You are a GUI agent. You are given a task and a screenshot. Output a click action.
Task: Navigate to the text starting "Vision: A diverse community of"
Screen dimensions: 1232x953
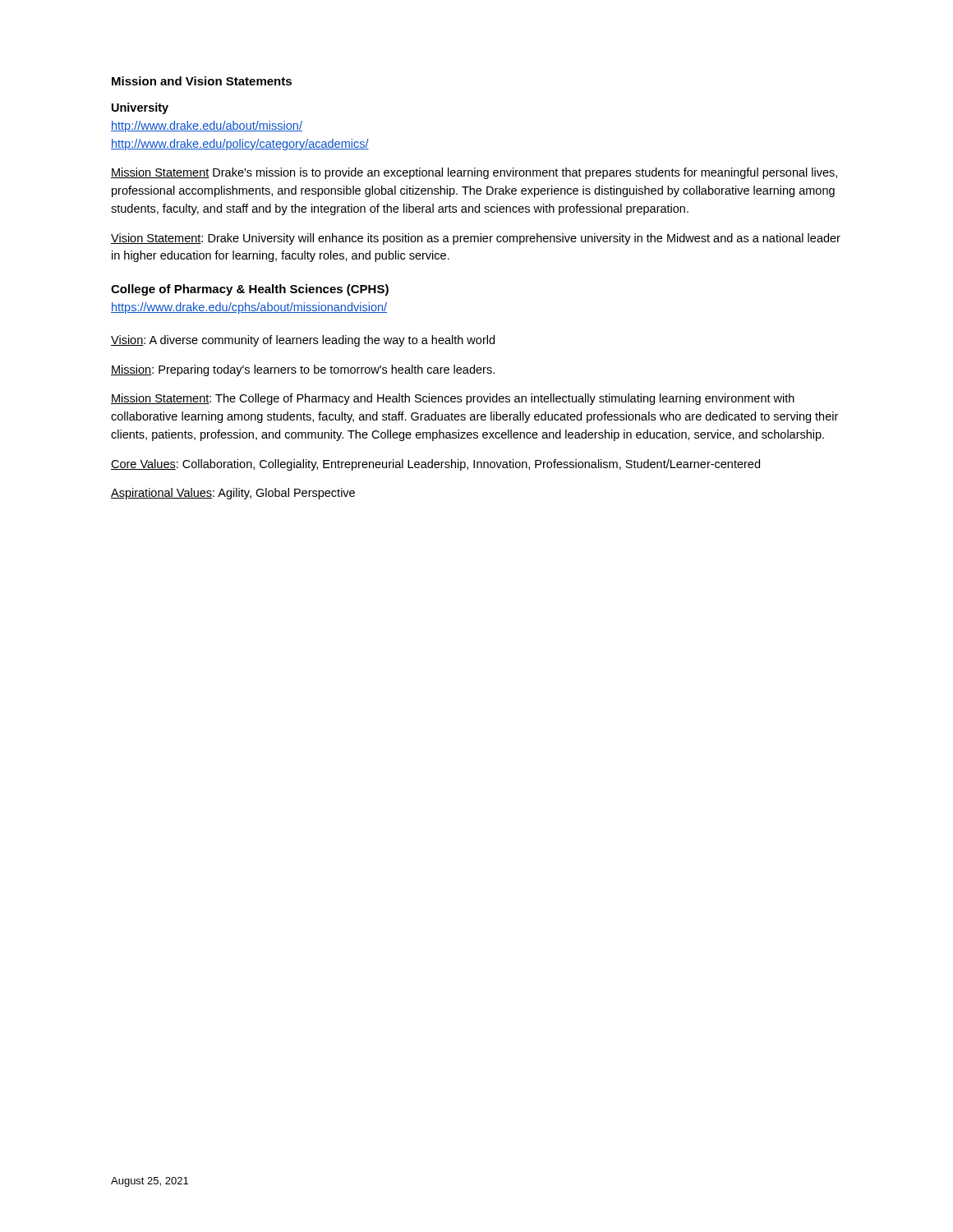[303, 340]
